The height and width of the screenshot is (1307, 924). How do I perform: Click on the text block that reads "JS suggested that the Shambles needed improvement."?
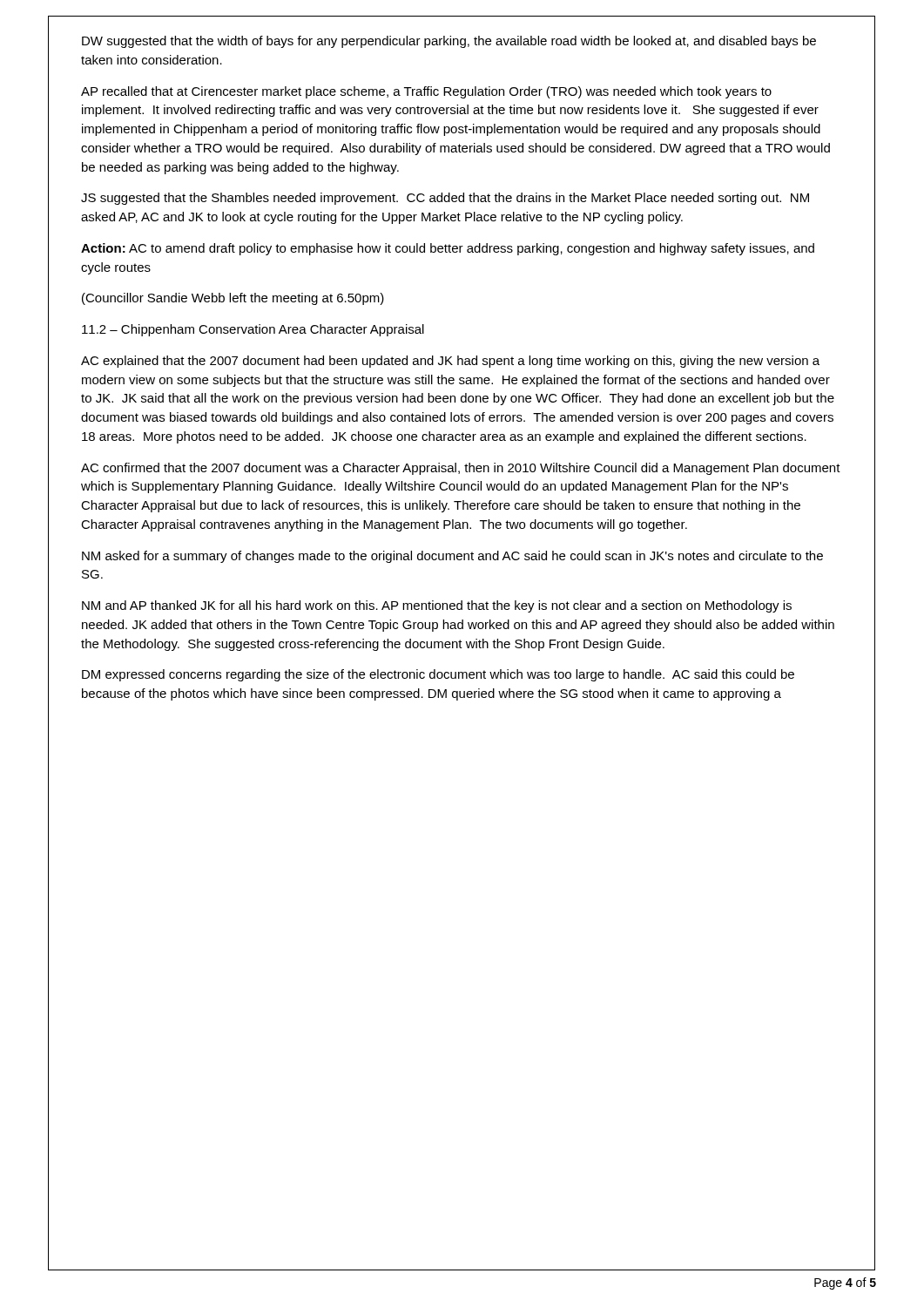446,207
